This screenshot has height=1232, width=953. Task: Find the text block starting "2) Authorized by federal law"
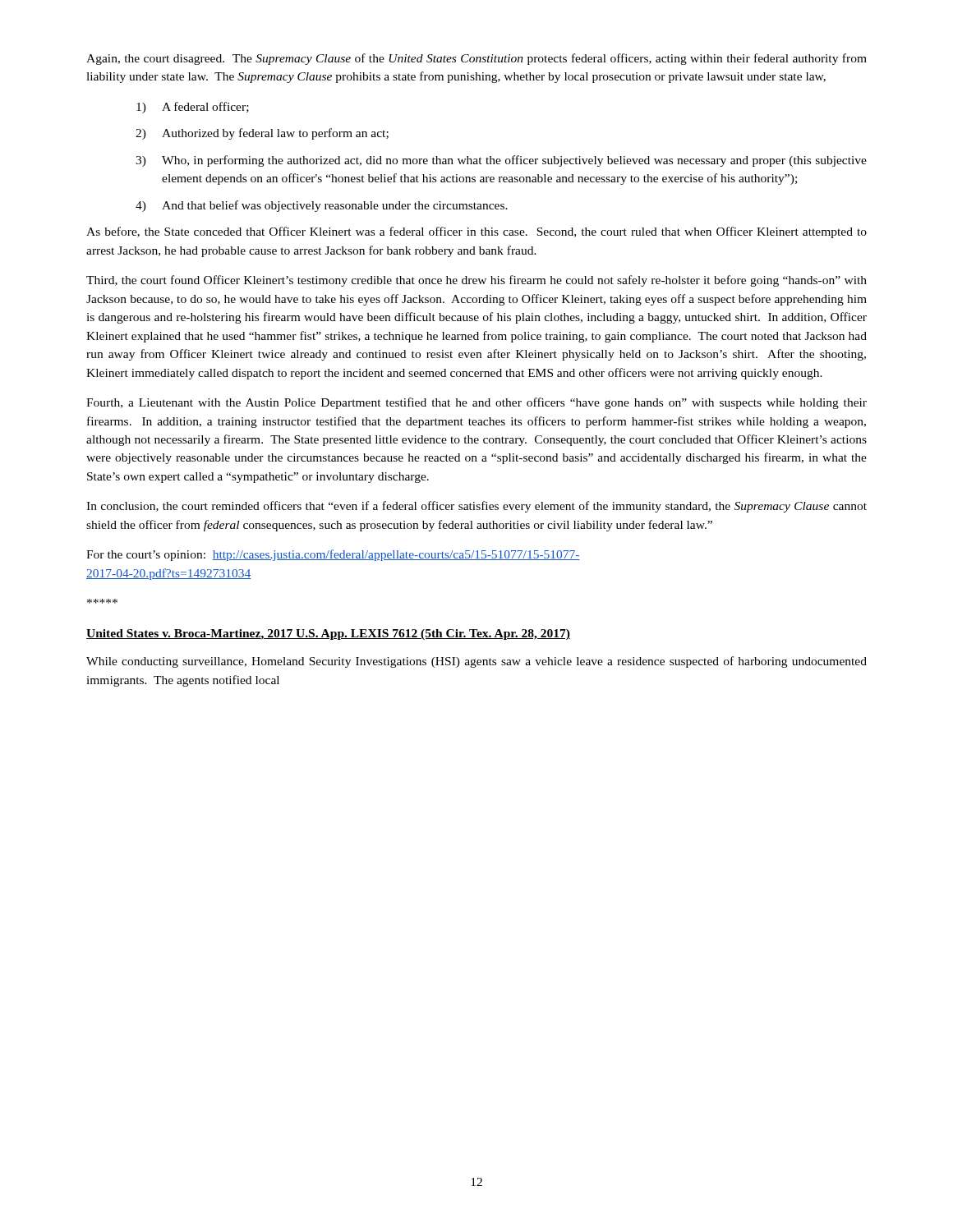(x=262, y=134)
